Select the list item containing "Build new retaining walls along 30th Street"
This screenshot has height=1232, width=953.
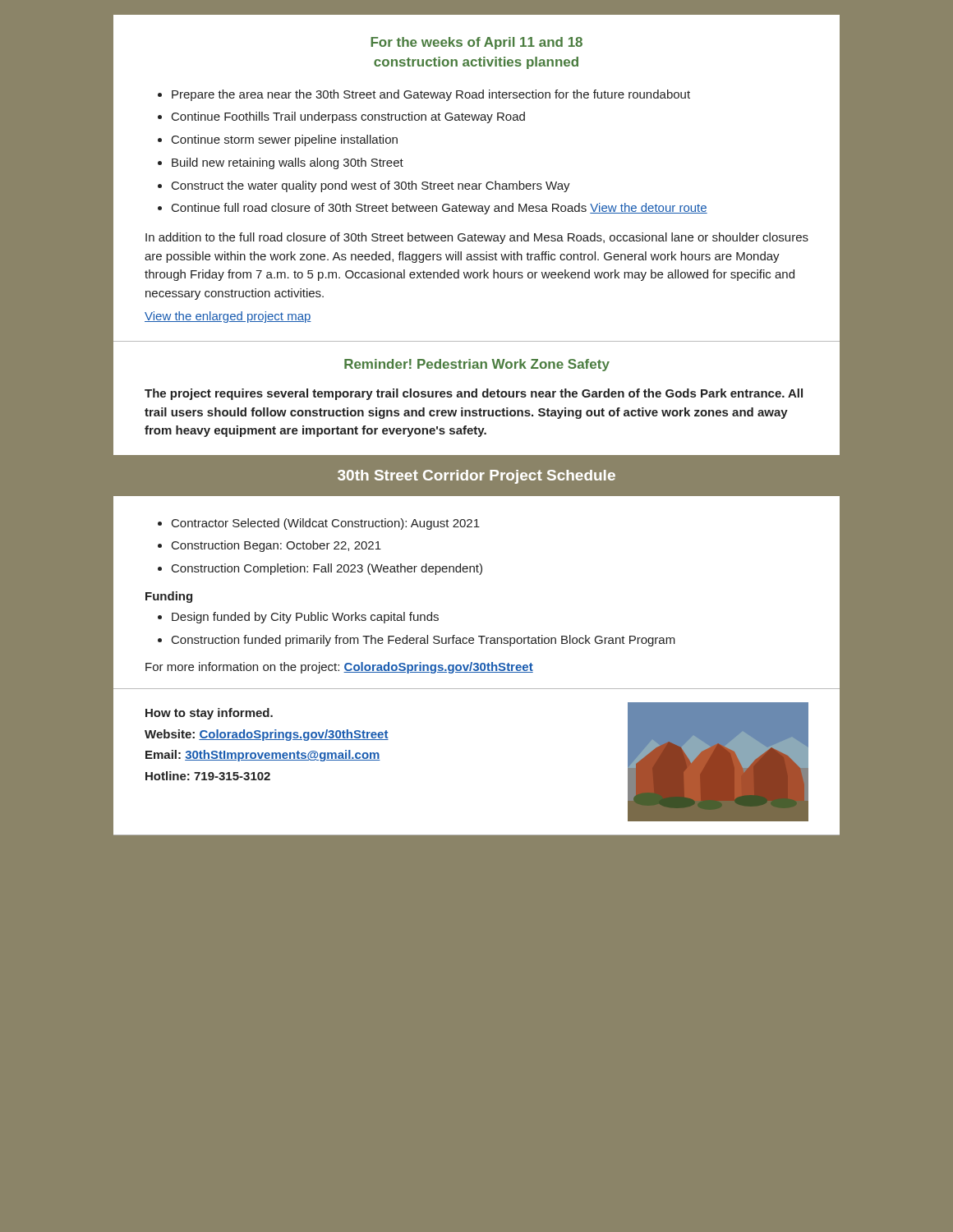click(x=287, y=162)
